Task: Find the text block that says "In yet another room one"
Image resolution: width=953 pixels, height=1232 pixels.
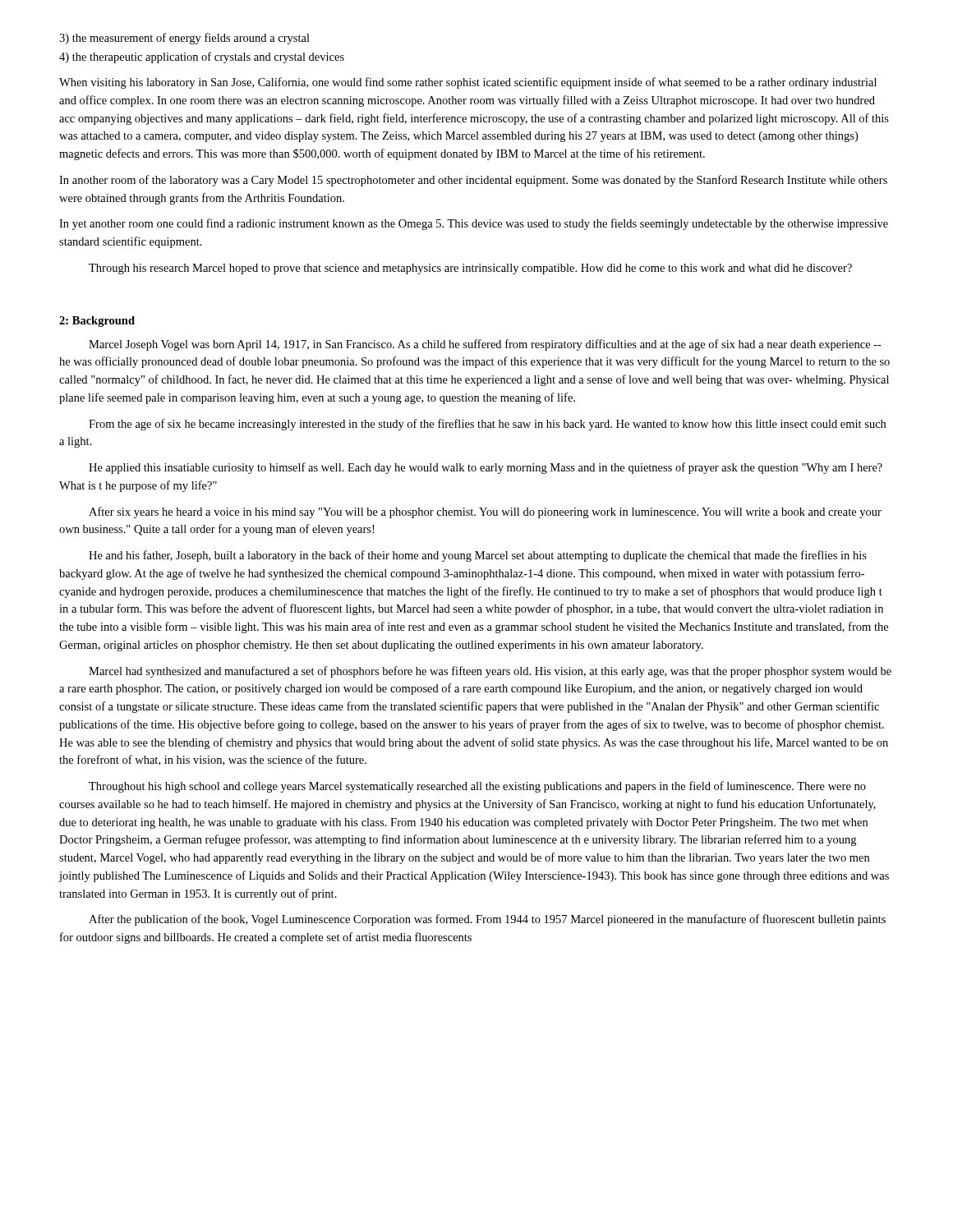Action: click(474, 233)
